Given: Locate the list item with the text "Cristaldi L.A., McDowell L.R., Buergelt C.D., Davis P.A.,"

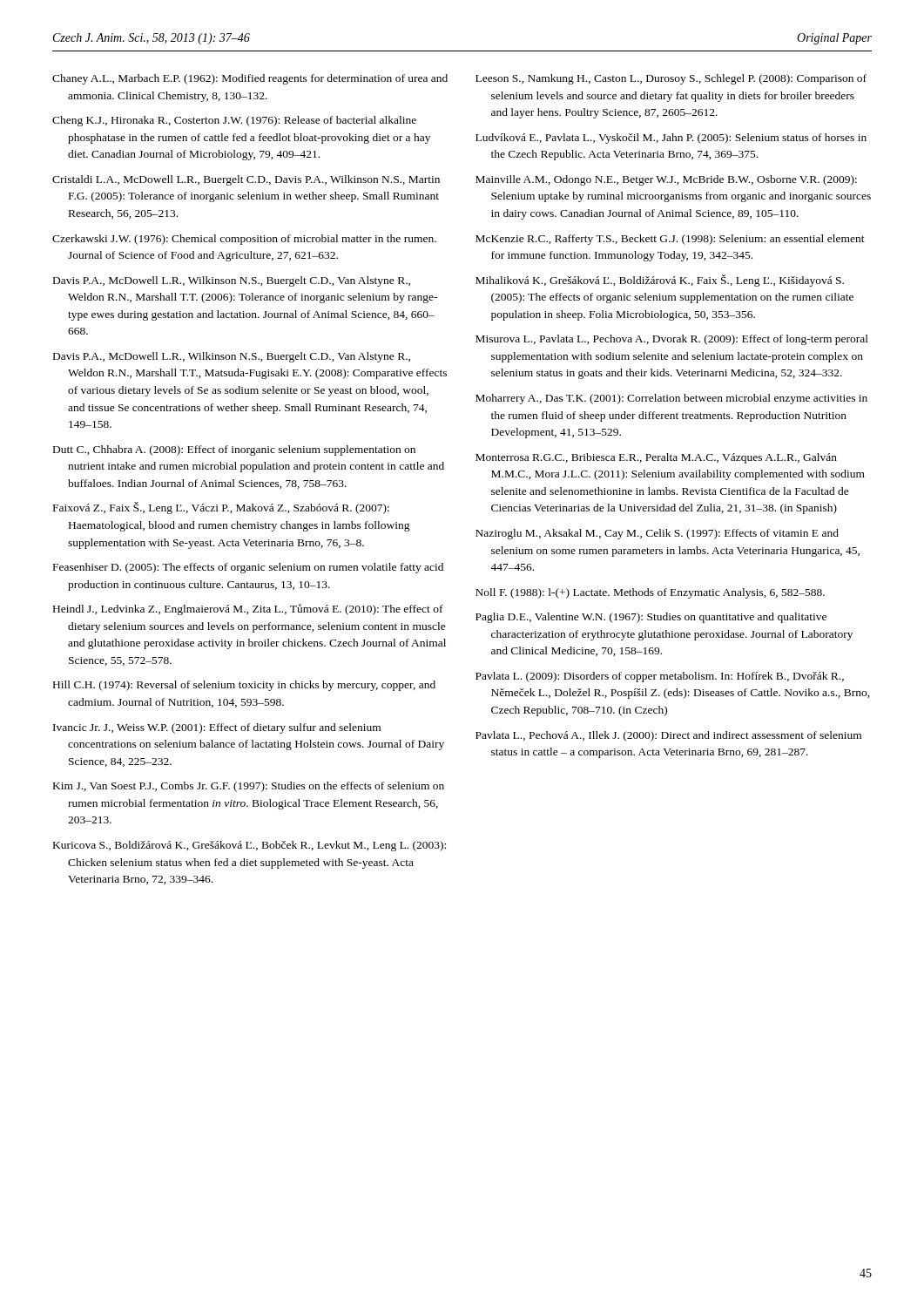Looking at the screenshot, I should [246, 196].
